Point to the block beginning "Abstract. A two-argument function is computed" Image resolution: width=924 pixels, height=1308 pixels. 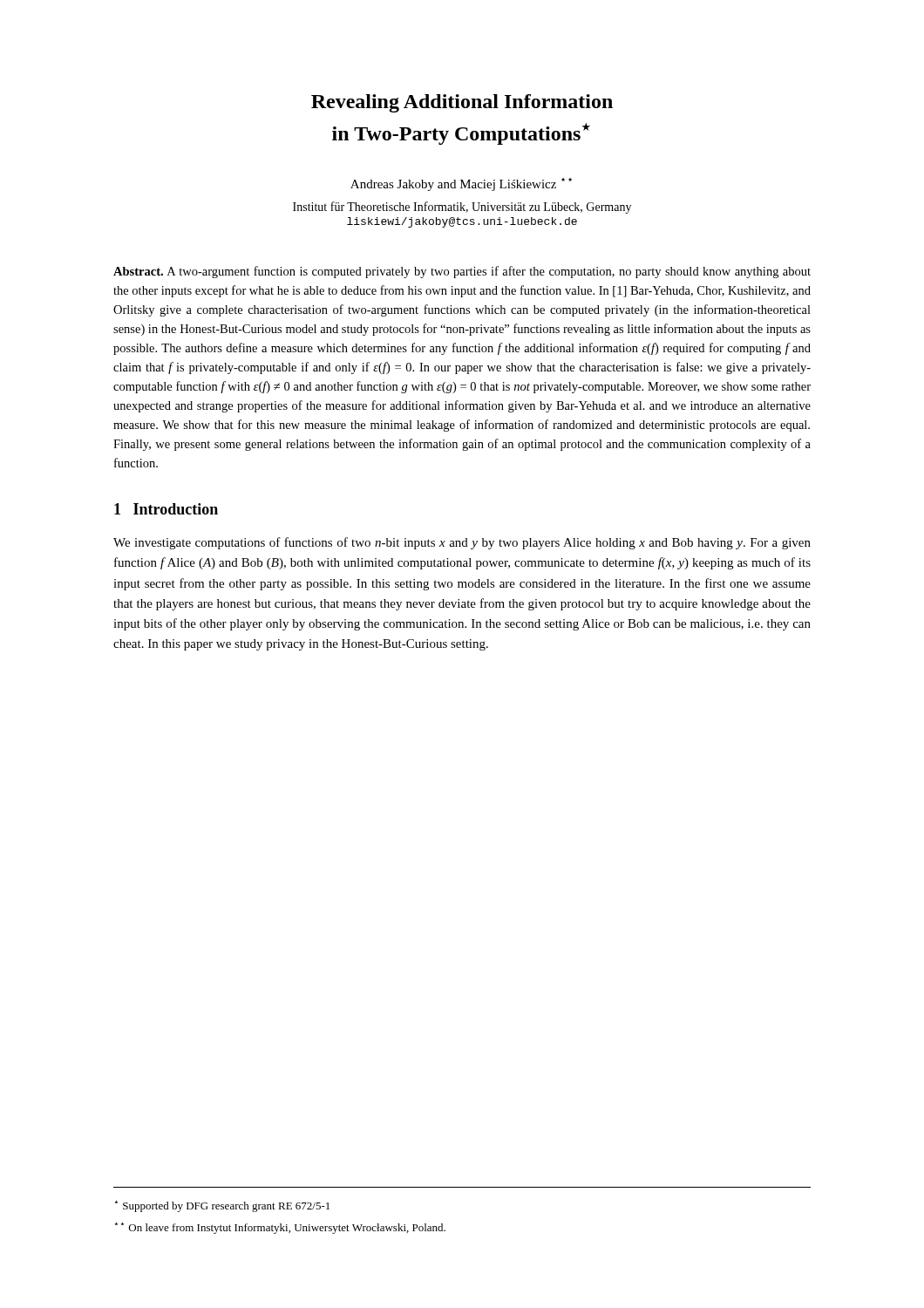tap(462, 367)
